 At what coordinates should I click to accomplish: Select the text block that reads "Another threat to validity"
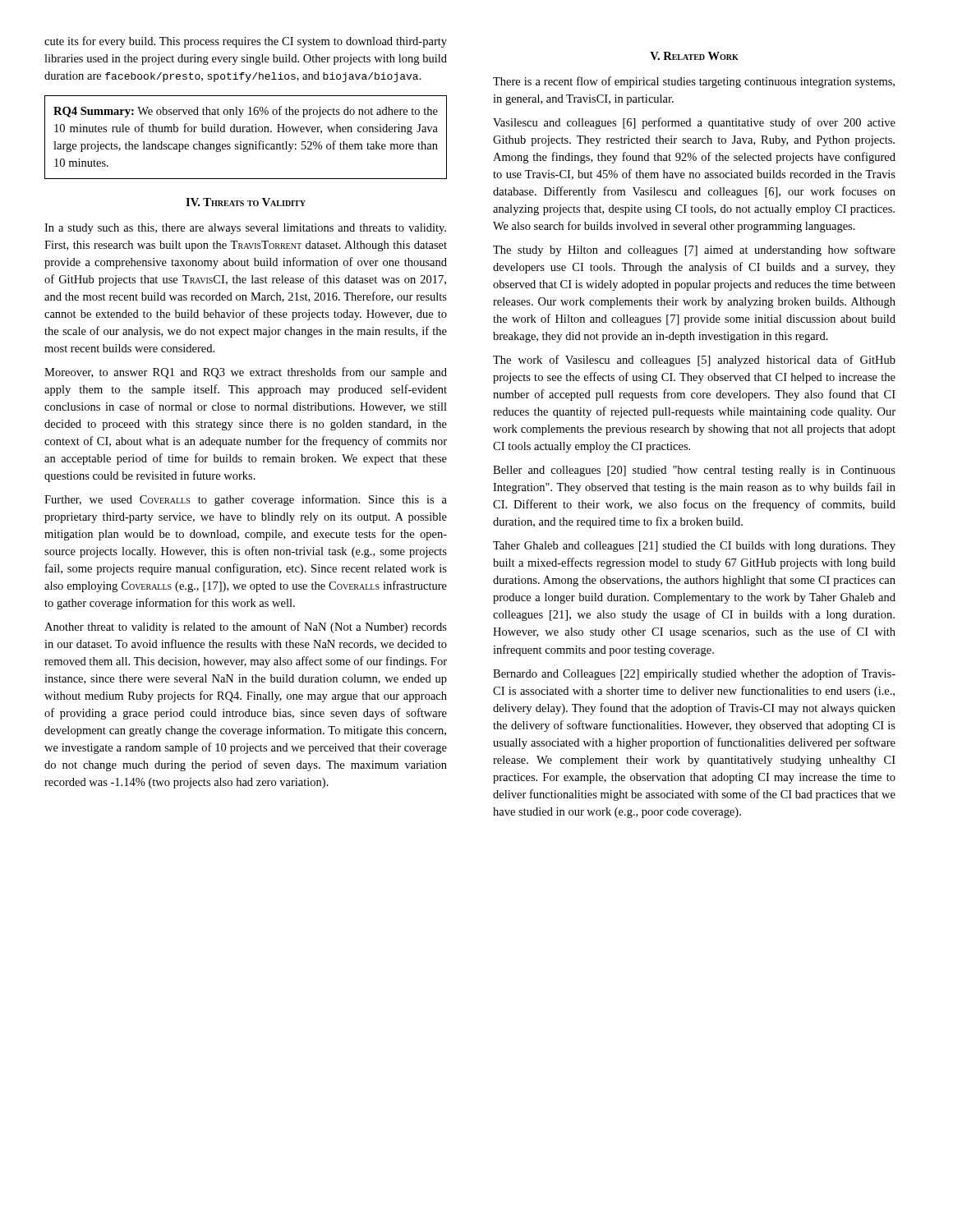pyautogui.click(x=246, y=705)
